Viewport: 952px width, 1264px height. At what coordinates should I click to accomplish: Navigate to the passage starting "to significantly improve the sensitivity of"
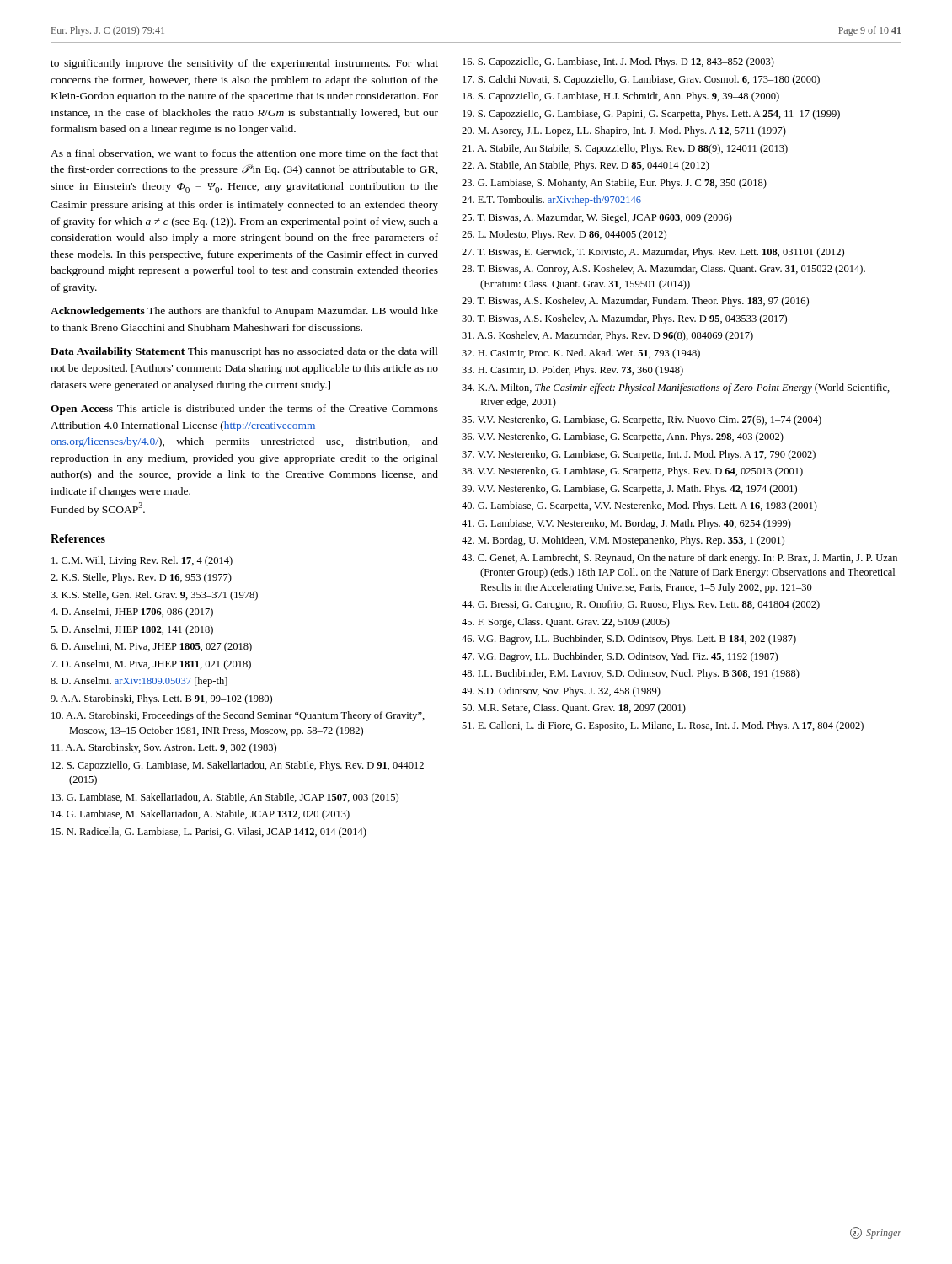coord(244,96)
